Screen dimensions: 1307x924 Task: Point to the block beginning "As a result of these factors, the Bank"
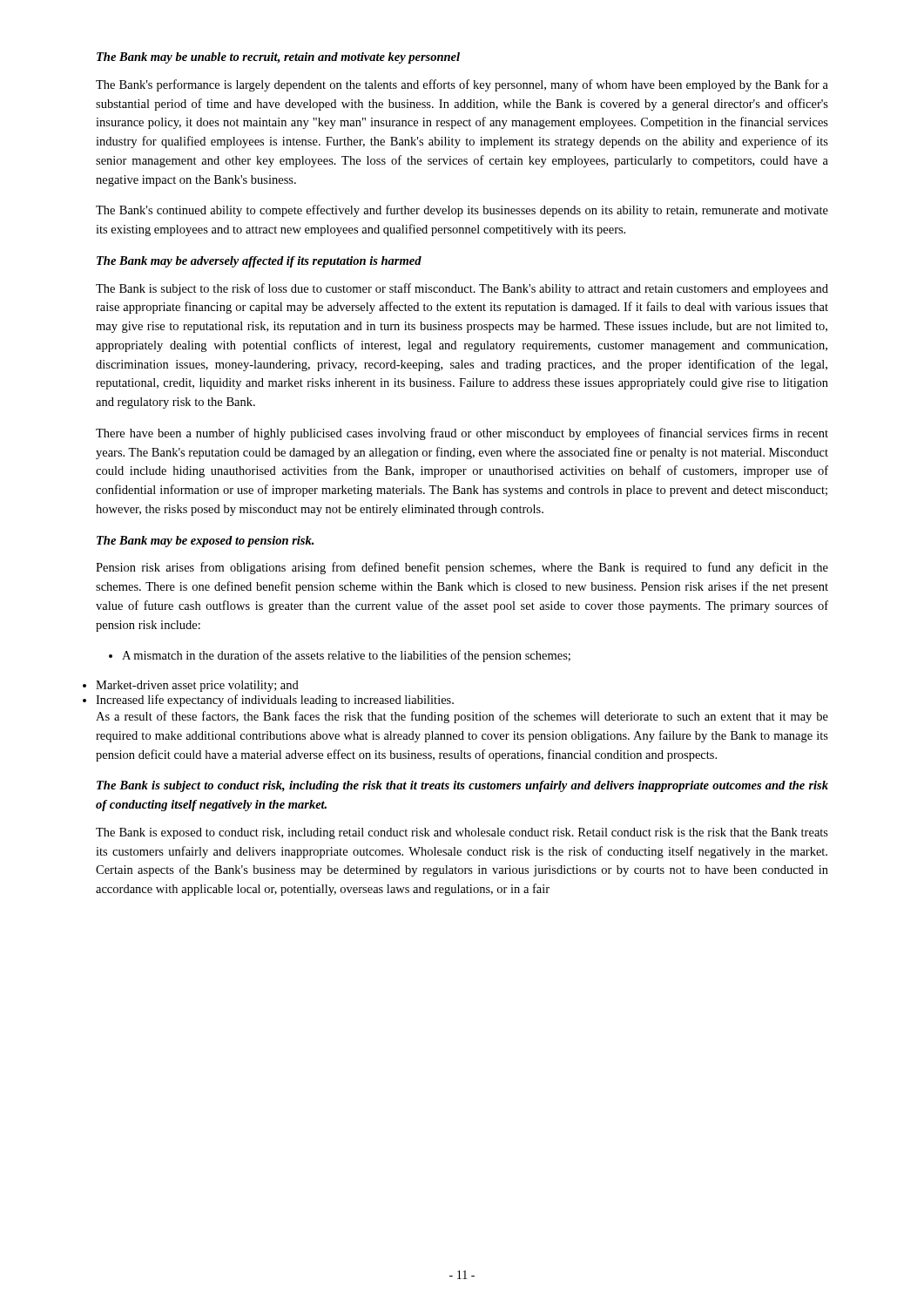click(x=462, y=736)
